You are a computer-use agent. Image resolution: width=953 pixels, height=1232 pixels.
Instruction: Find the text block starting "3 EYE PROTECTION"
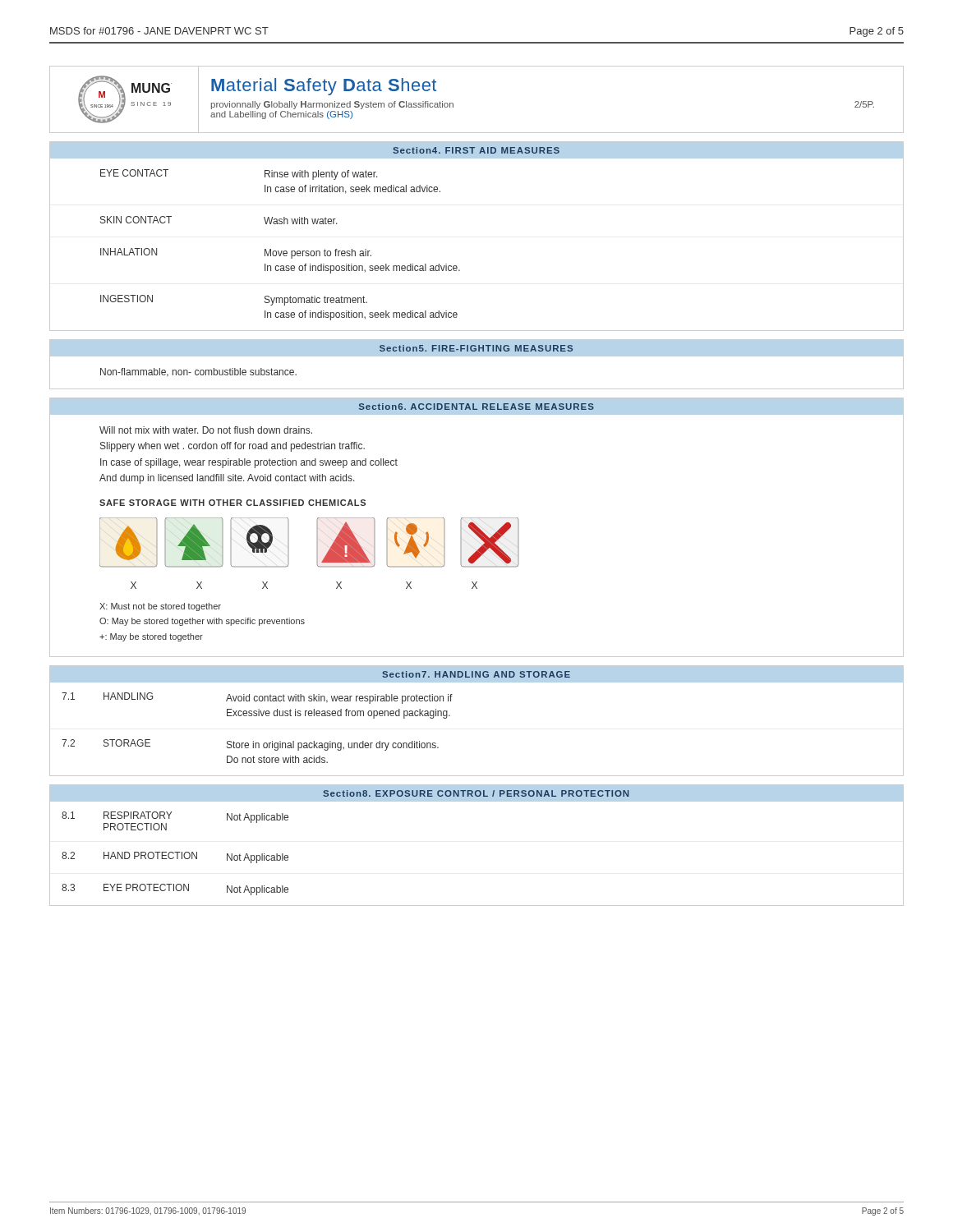(x=175, y=890)
